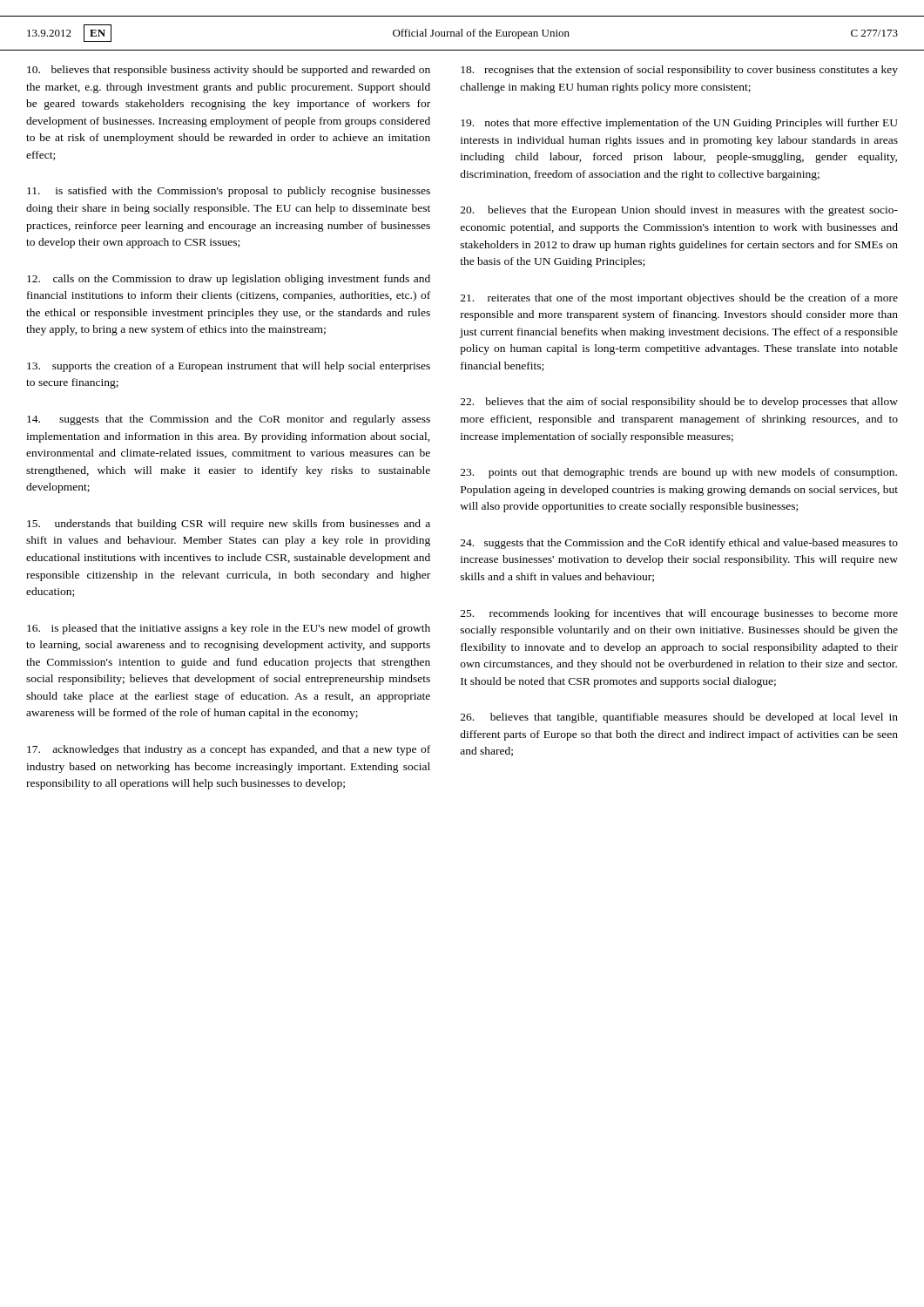Click on the element starting "understands that building CSR will"
924x1307 pixels.
pos(228,557)
